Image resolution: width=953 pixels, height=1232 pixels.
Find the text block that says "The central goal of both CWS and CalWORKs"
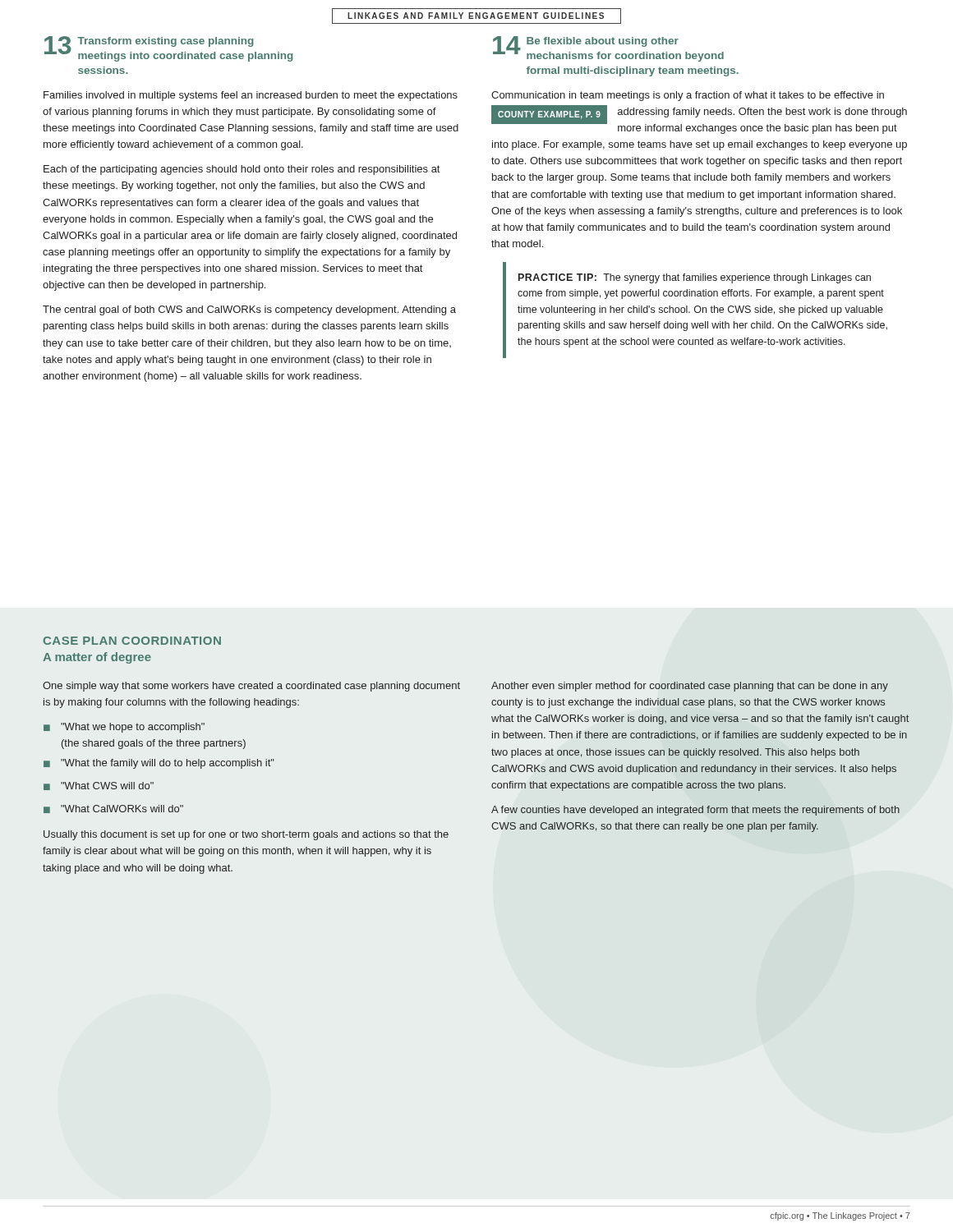pyautogui.click(x=249, y=343)
